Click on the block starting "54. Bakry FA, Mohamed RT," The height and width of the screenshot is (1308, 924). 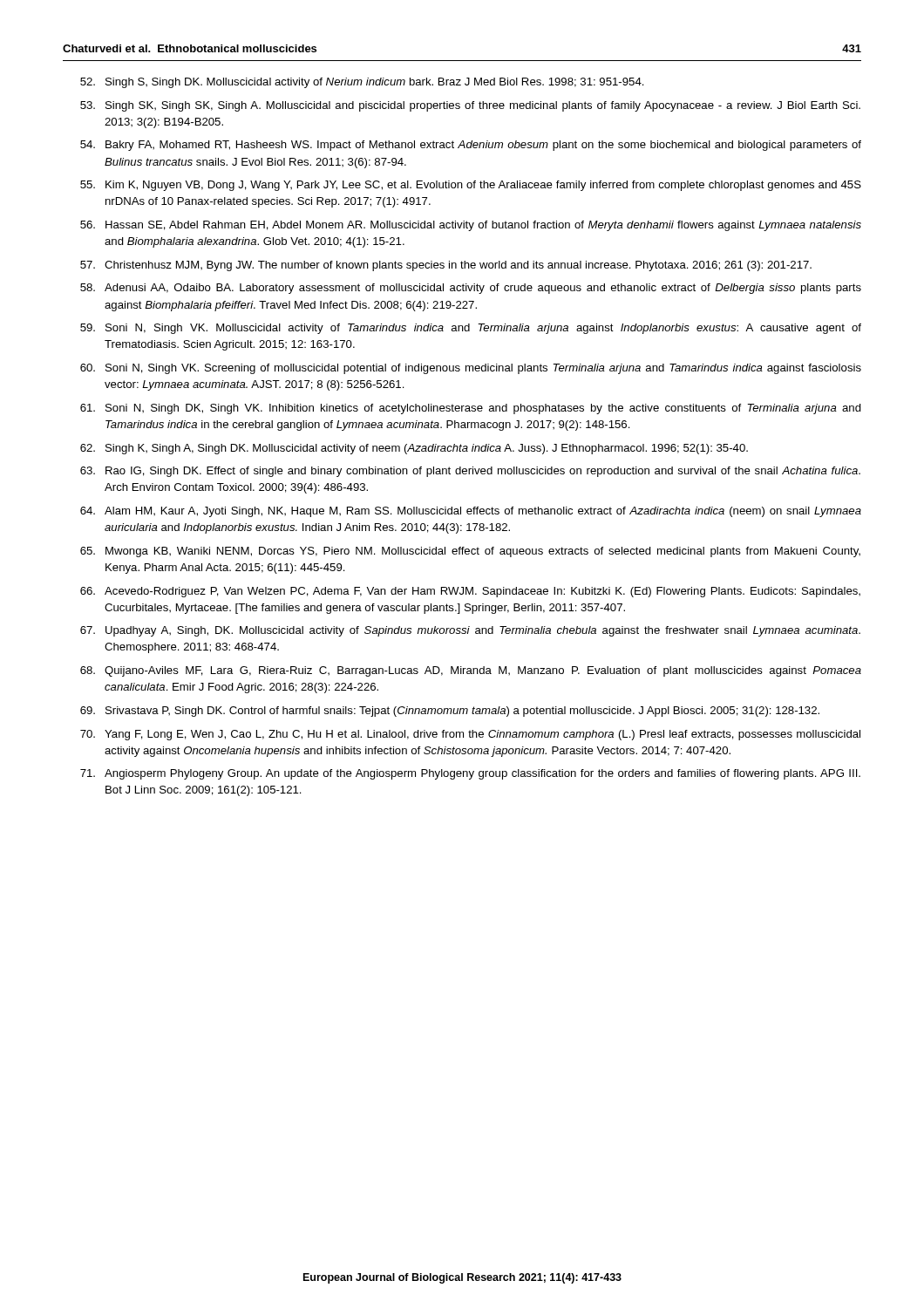pos(462,153)
